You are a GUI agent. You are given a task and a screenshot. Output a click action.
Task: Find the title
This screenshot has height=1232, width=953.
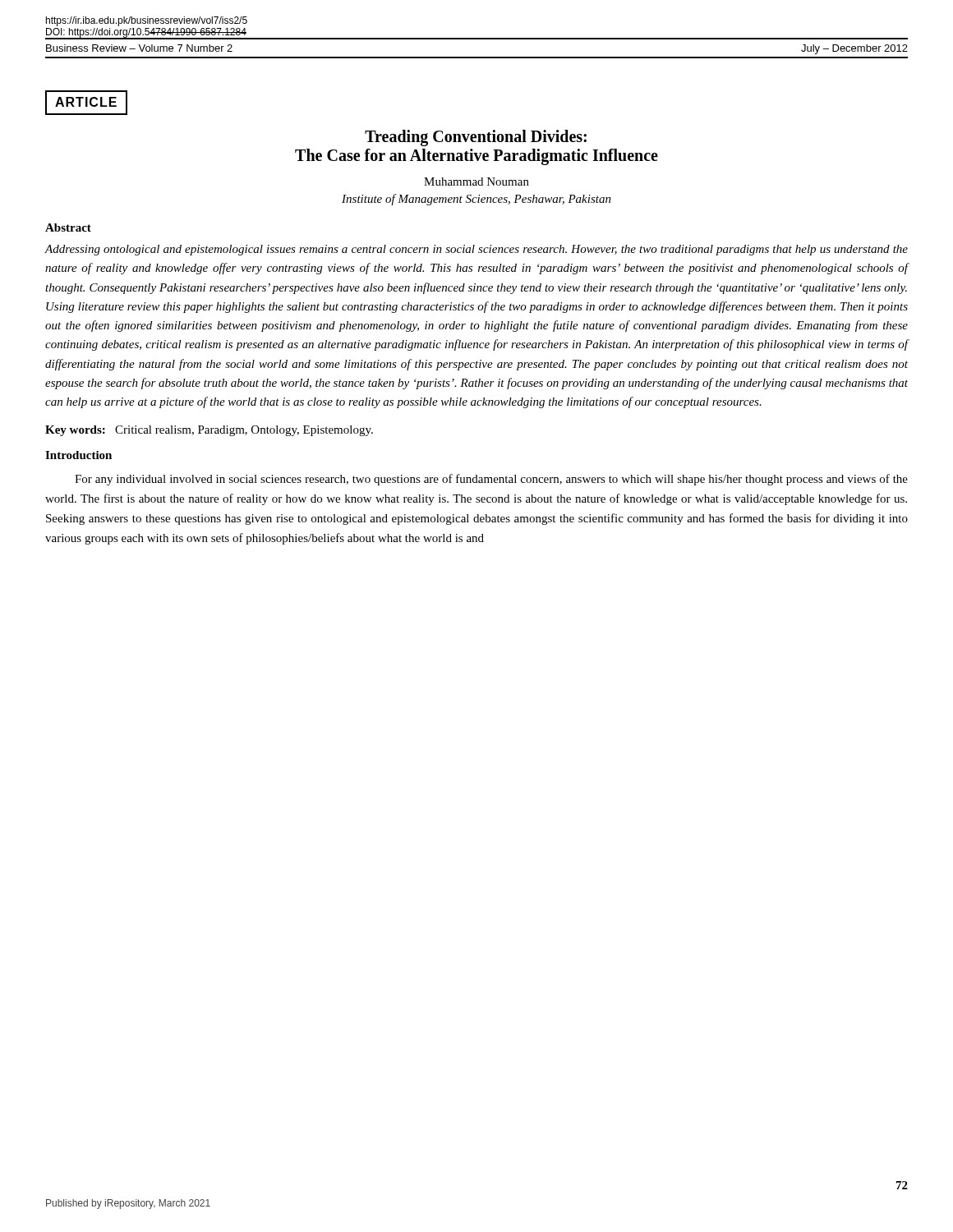476,146
